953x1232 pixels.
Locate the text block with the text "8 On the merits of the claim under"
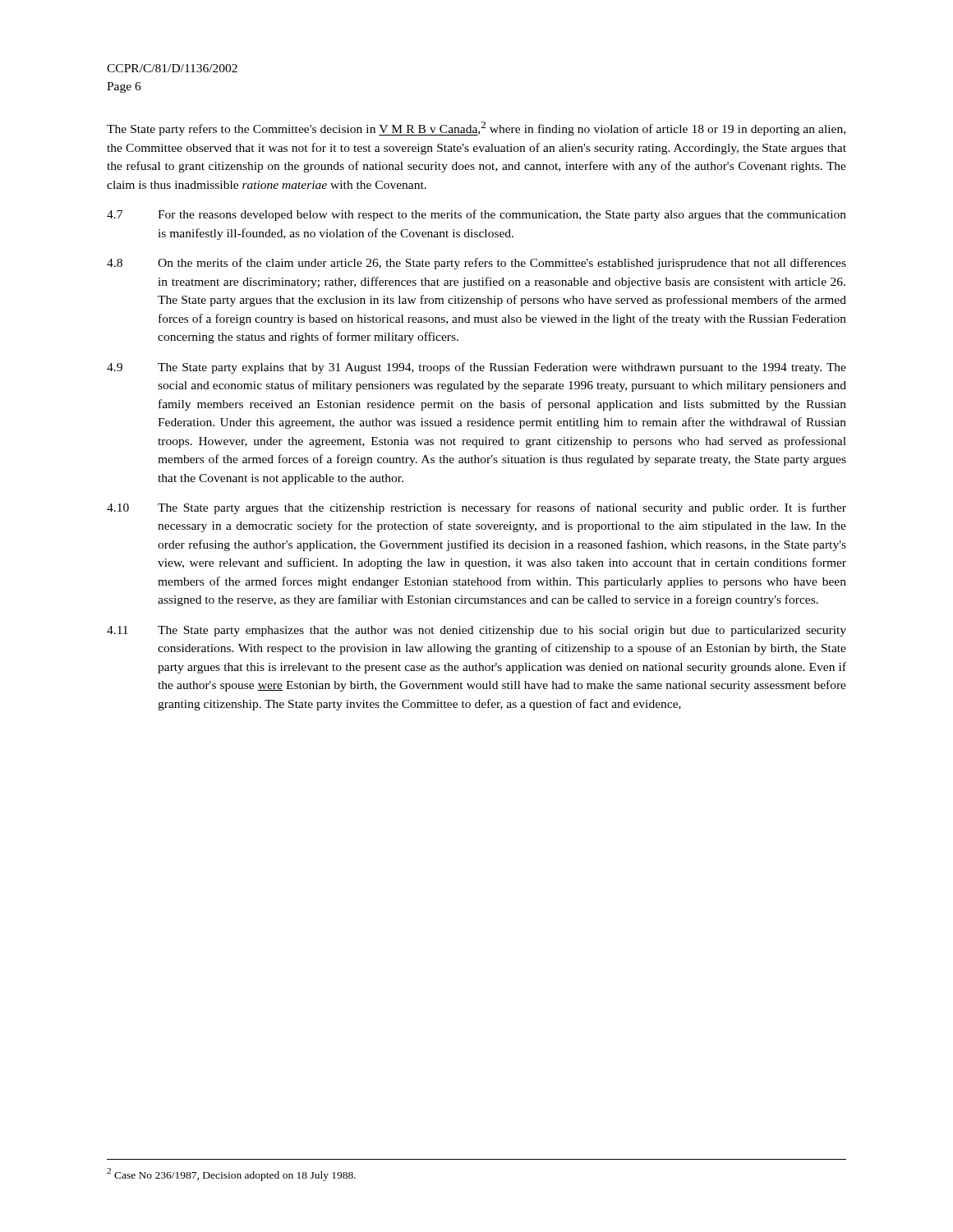point(476,300)
